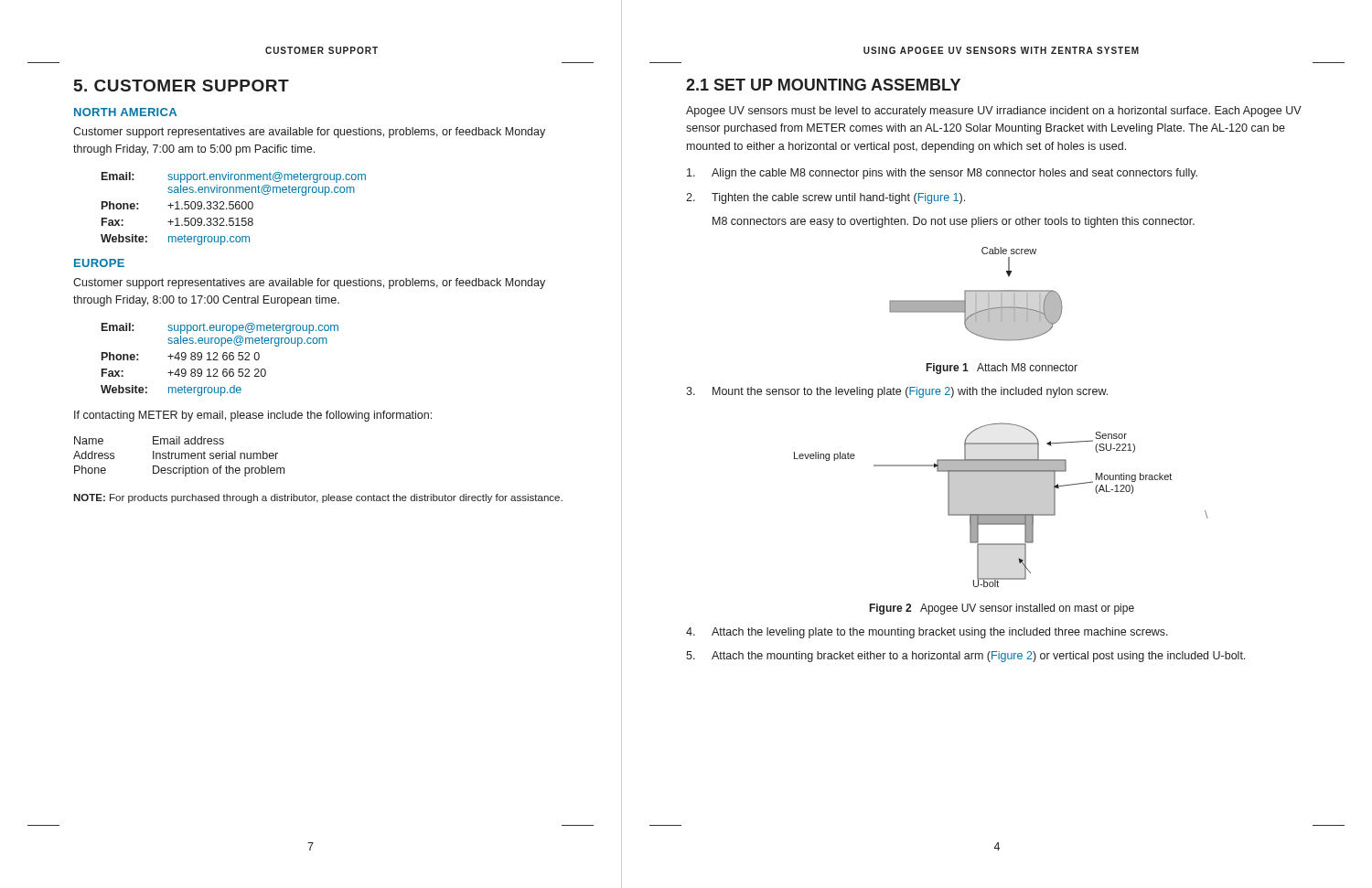Image resolution: width=1372 pixels, height=888 pixels.
Task: Select the text starting "Figure 1 Attach"
Action: coord(1002,368)
